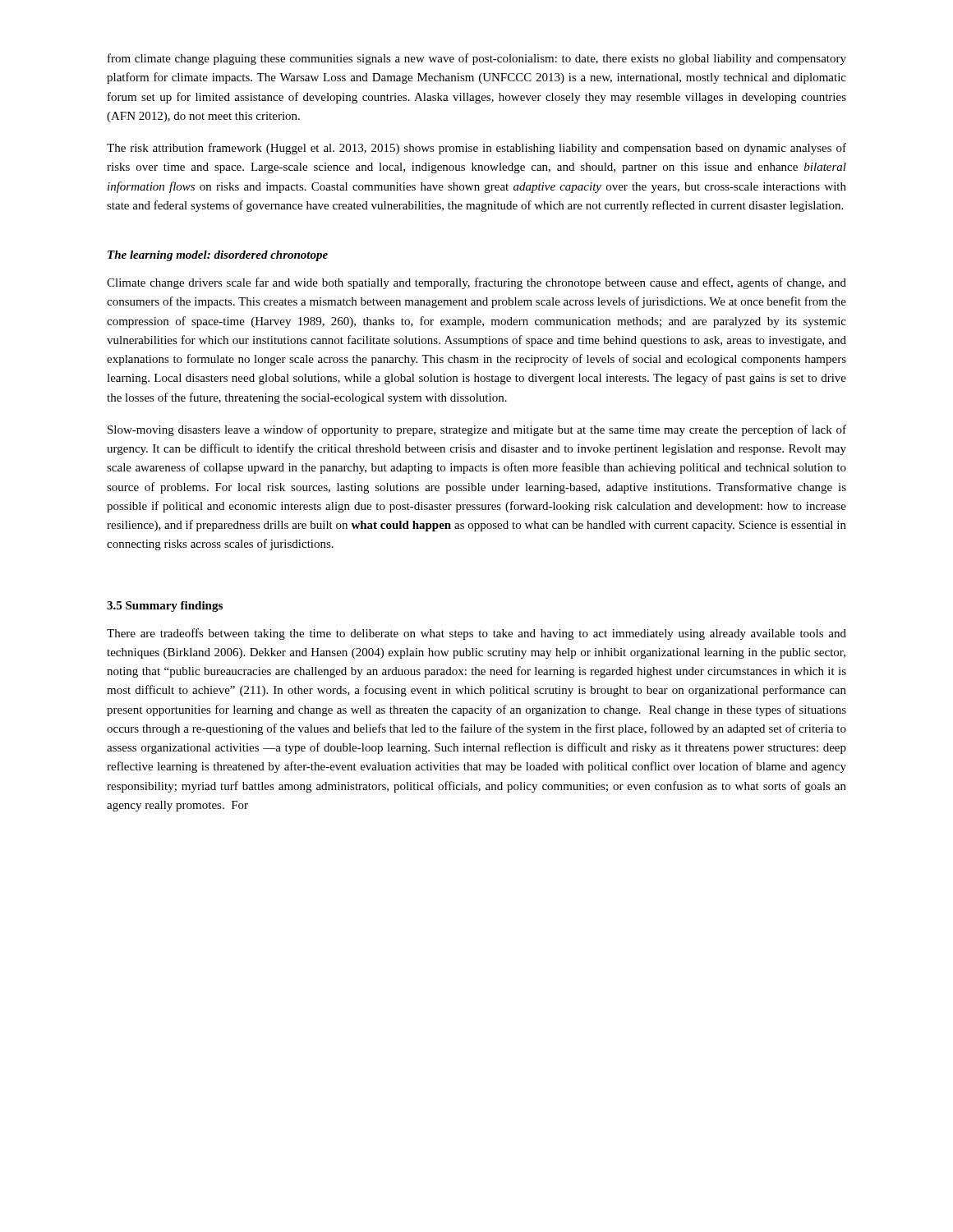Viewport: 953px width, 1232px height.
Task: Find the text block that says "Climate change drivers scale"
Action: pyautogui.click(x=476, y=340)
